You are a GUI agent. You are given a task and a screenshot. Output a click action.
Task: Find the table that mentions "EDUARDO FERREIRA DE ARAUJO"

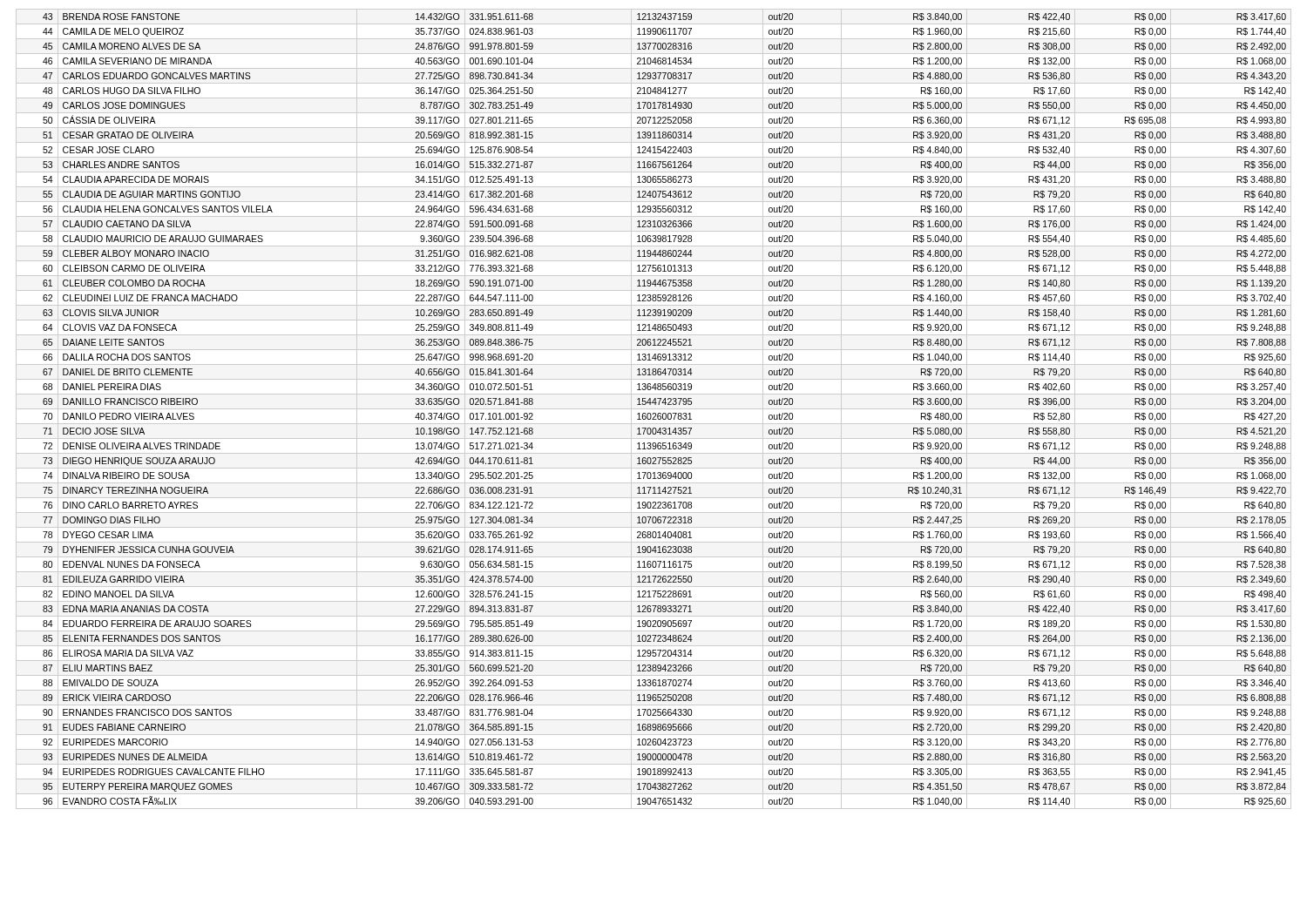tap(654, 409)
